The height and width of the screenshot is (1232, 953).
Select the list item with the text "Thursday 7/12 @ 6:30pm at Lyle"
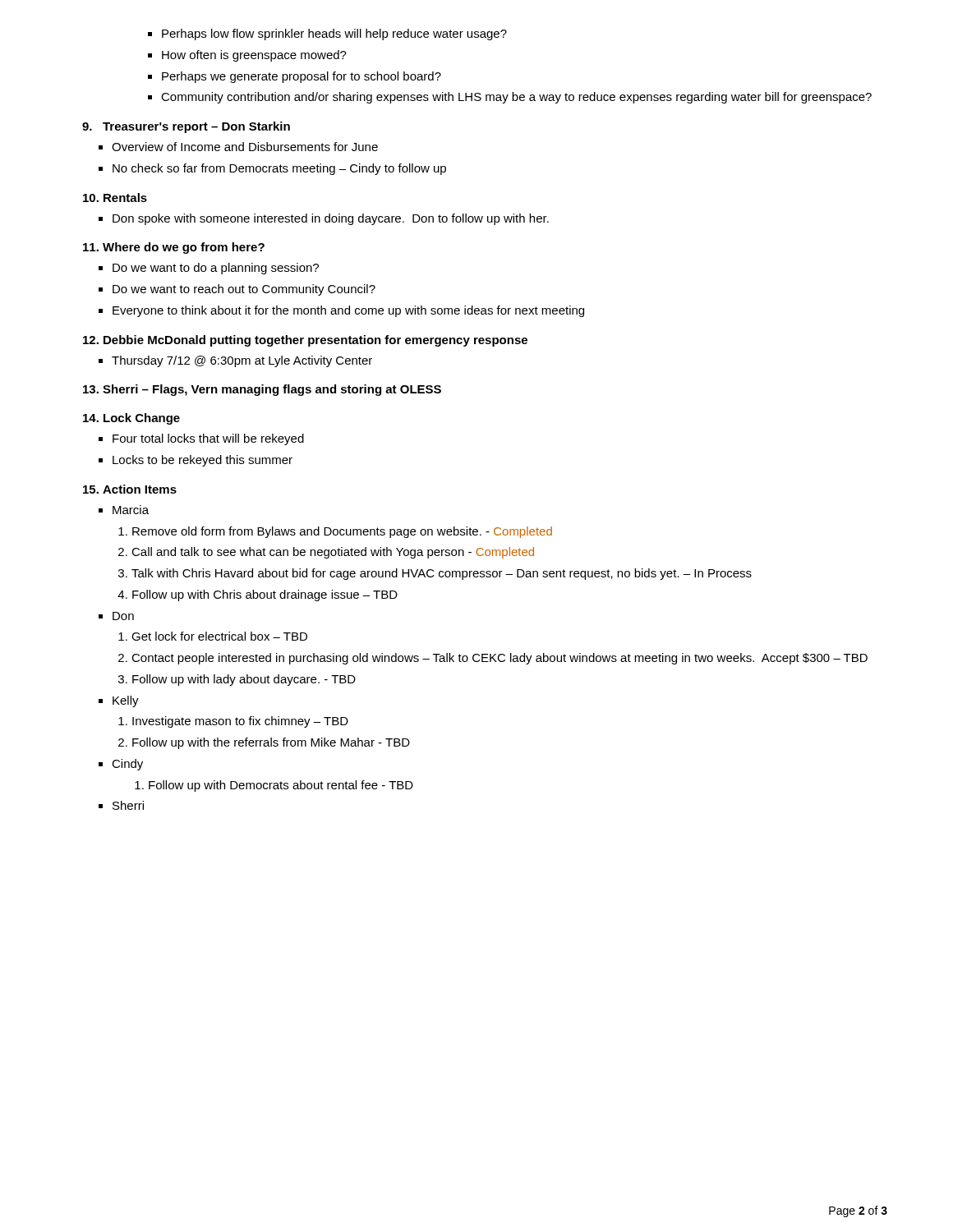point(235,361)
